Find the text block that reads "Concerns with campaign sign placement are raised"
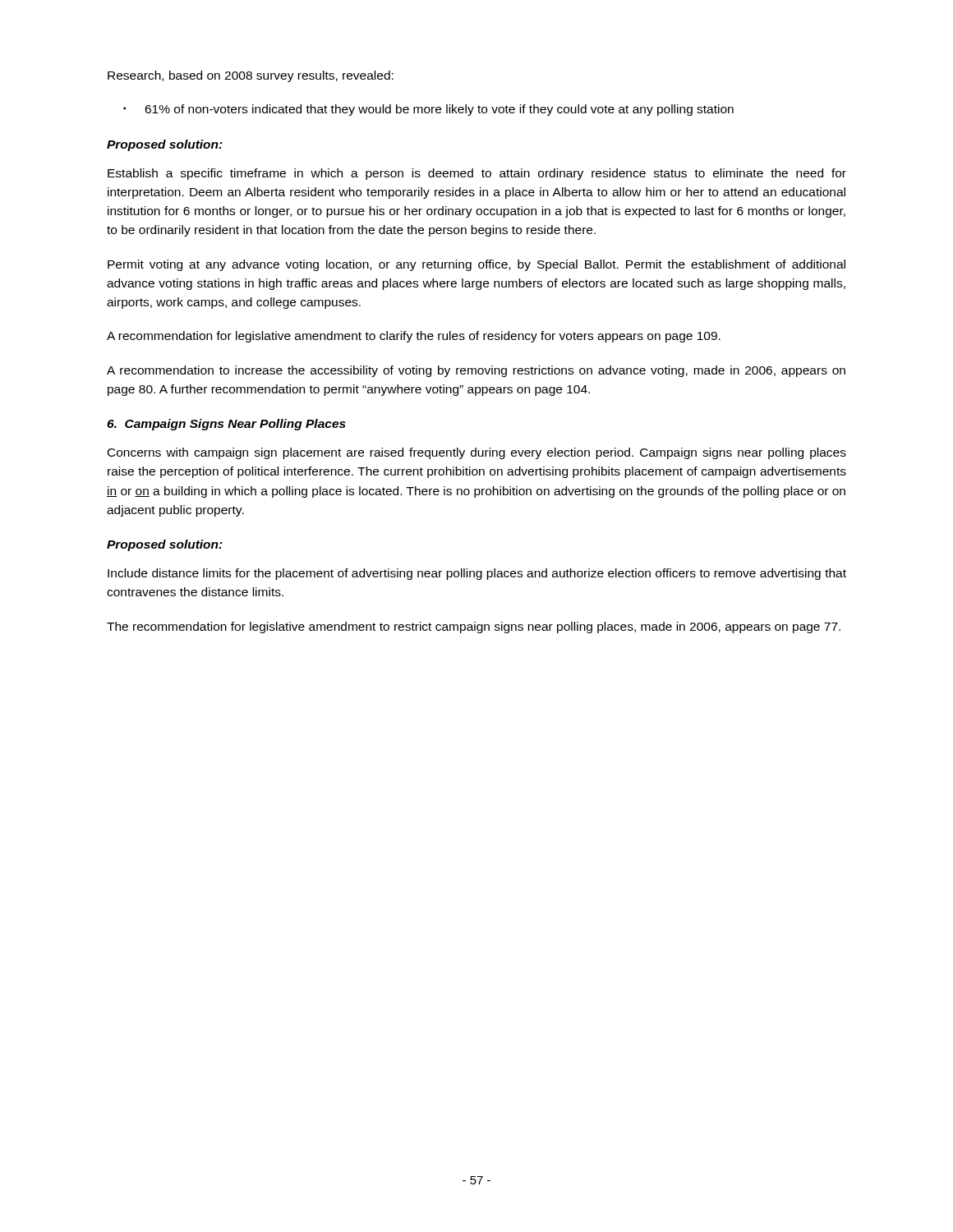953x1232 pixels. [x=476, y=481]
